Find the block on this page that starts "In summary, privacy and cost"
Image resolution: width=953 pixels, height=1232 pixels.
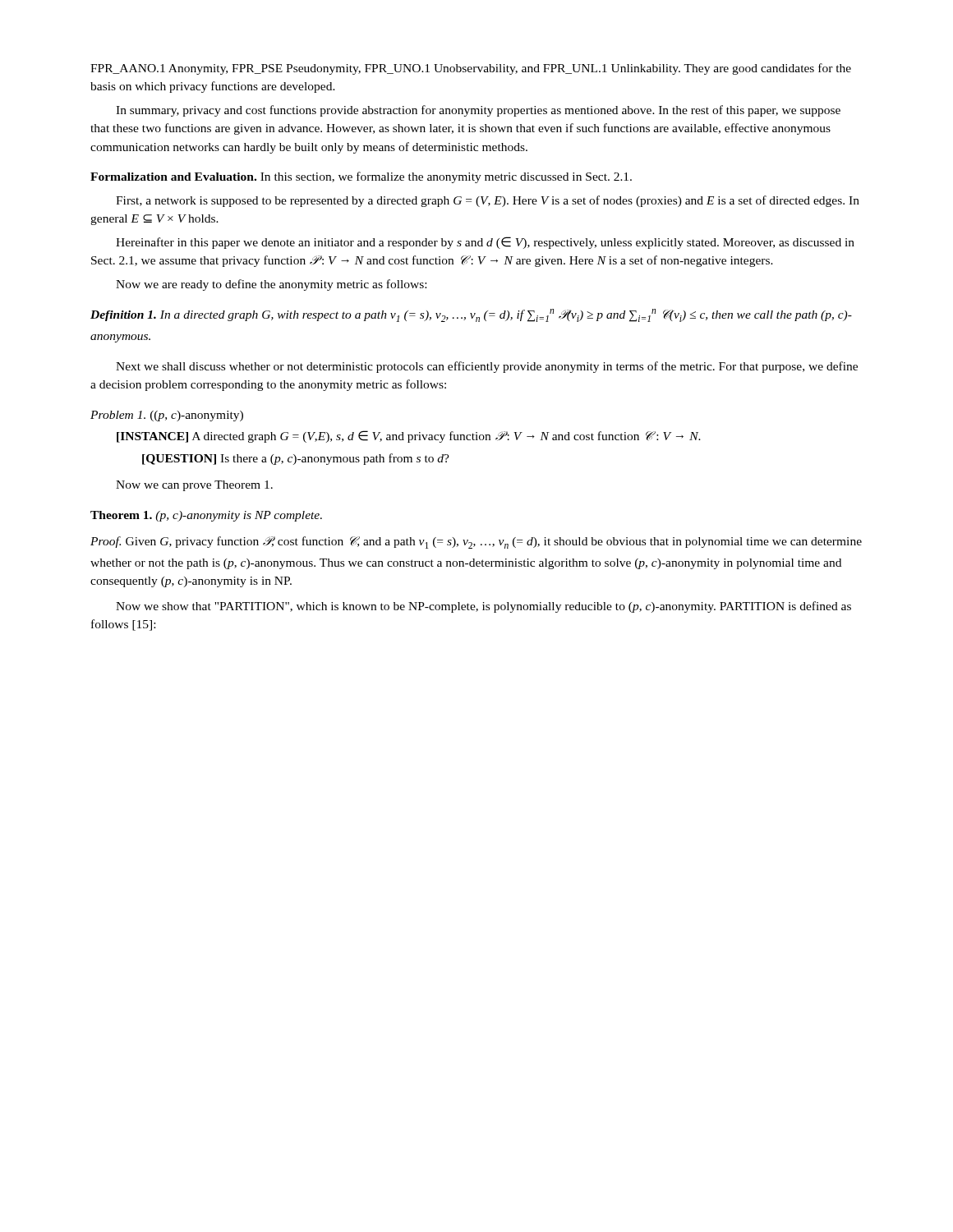[x=466, y=128]
